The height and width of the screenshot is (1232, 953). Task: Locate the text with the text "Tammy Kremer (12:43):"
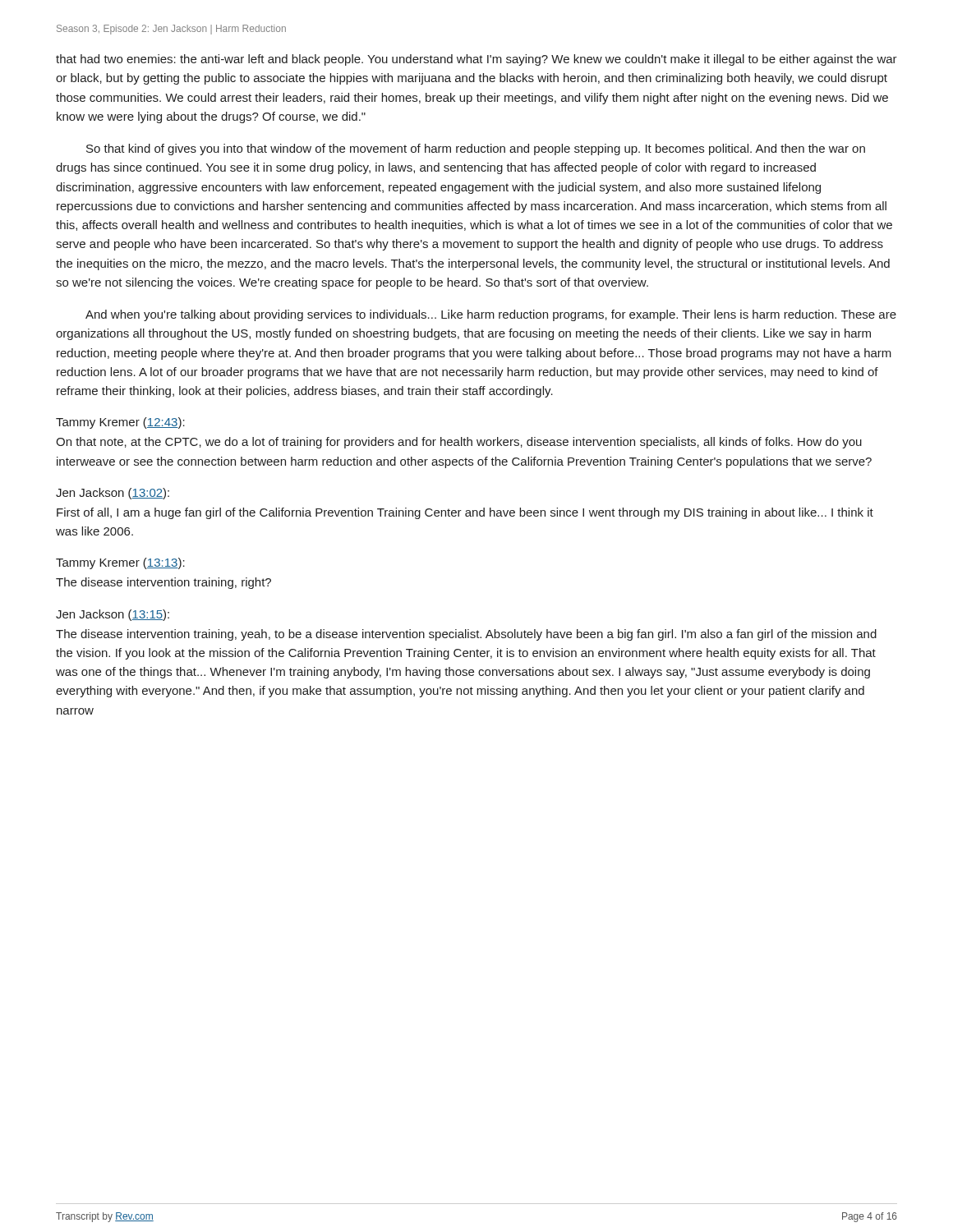click(121, 422)
